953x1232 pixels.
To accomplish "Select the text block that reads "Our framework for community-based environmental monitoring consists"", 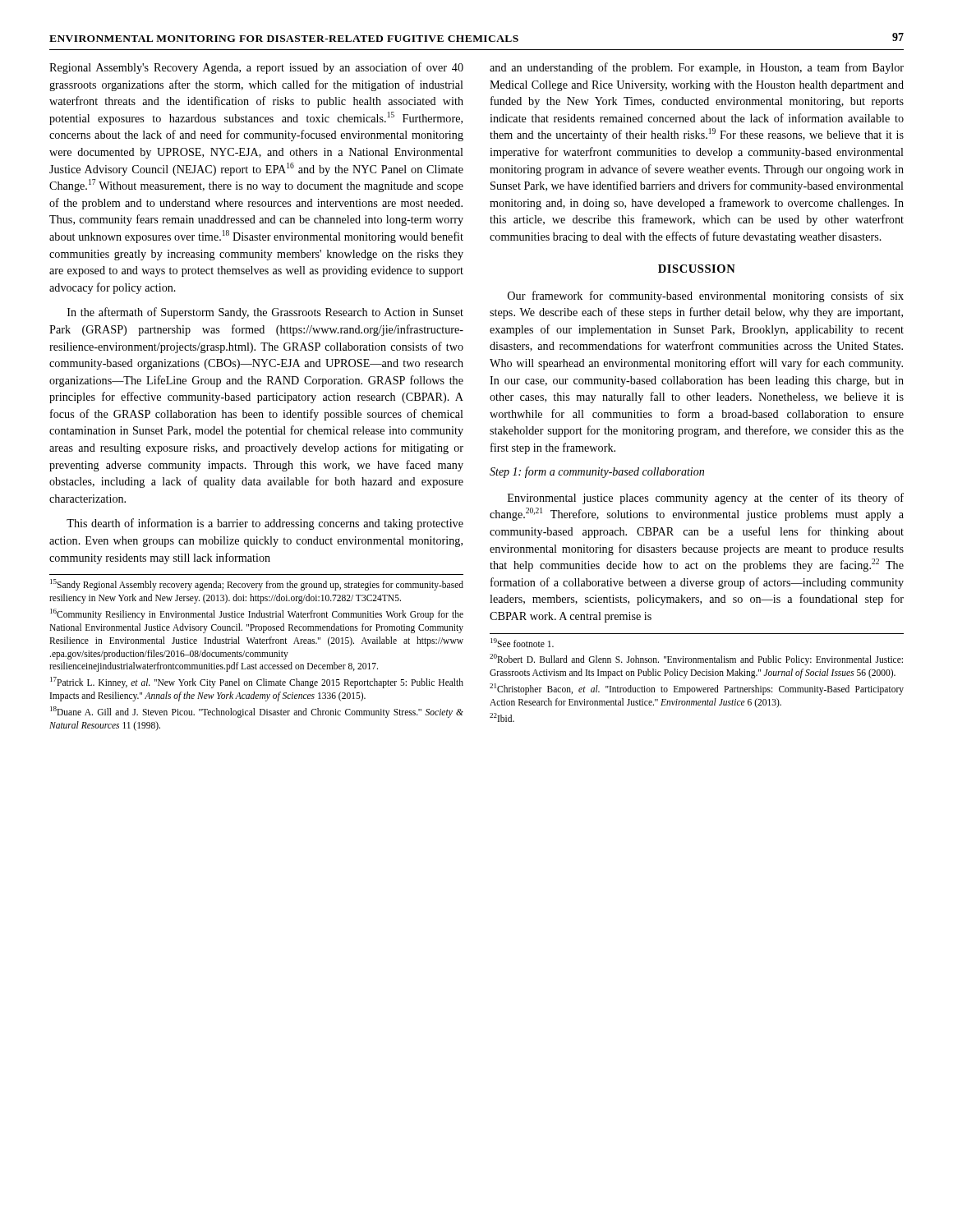I will 697,372.
